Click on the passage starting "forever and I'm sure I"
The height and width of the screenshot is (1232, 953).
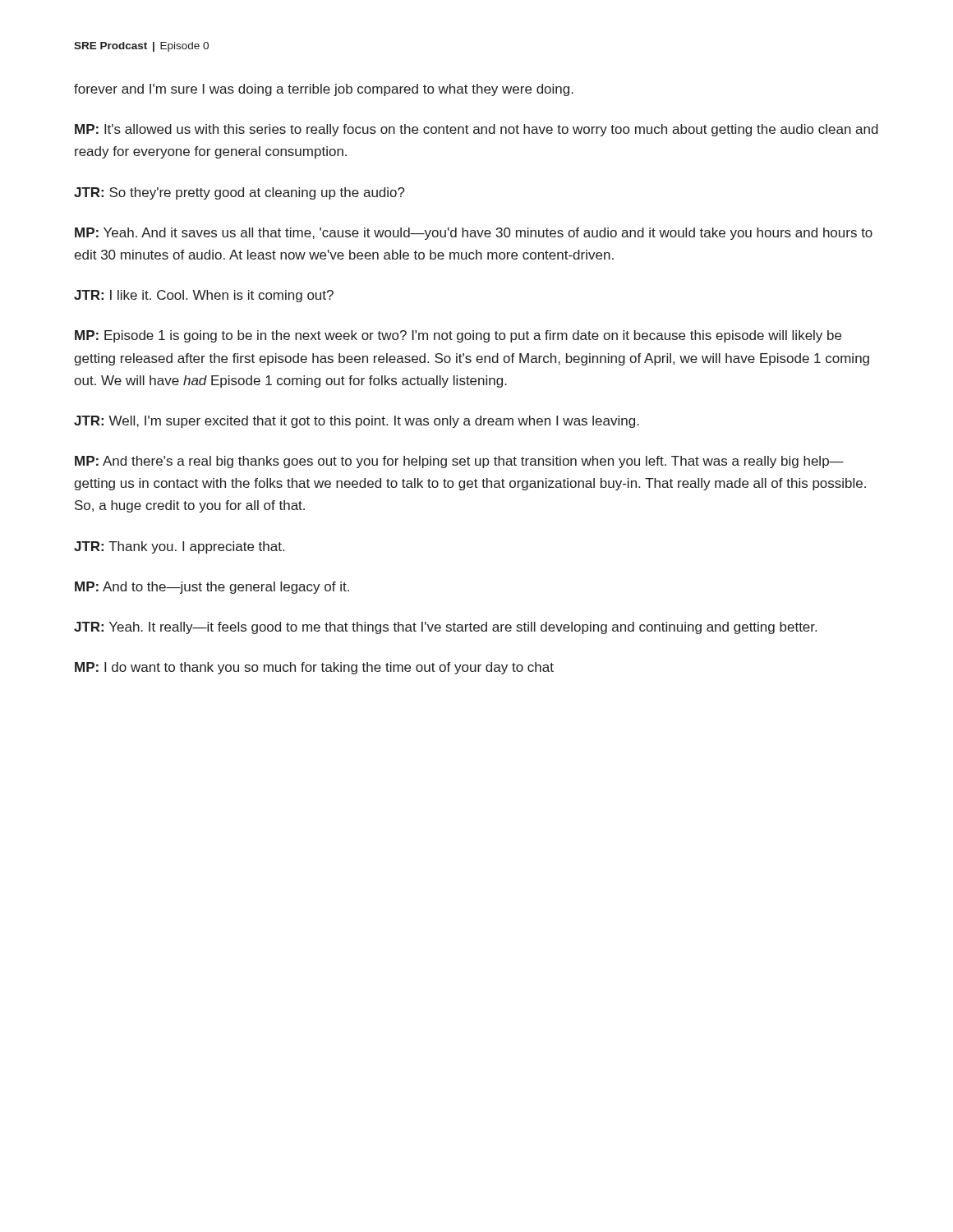[324, 89]
